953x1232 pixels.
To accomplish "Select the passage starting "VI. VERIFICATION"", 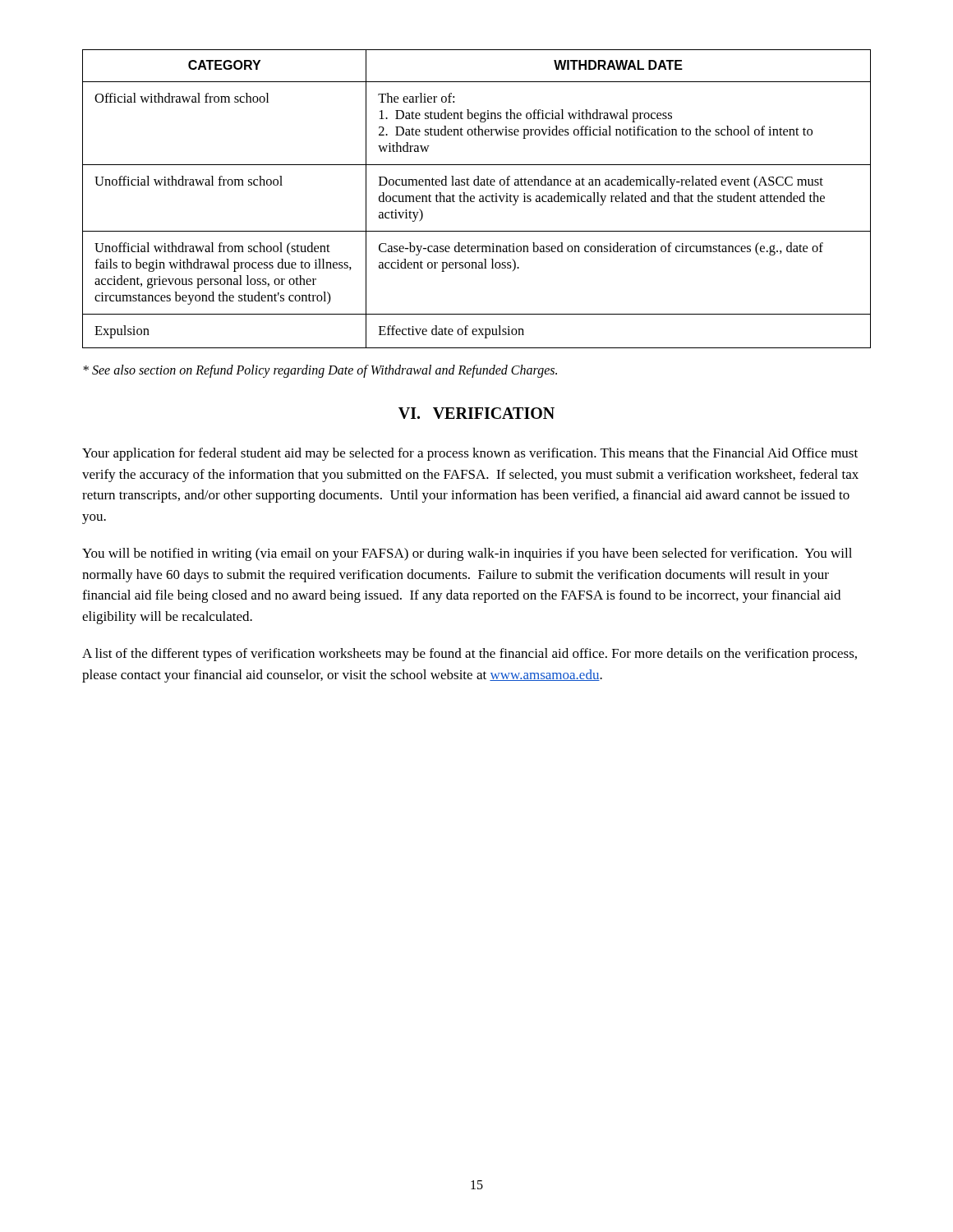I will coord(476,413).
